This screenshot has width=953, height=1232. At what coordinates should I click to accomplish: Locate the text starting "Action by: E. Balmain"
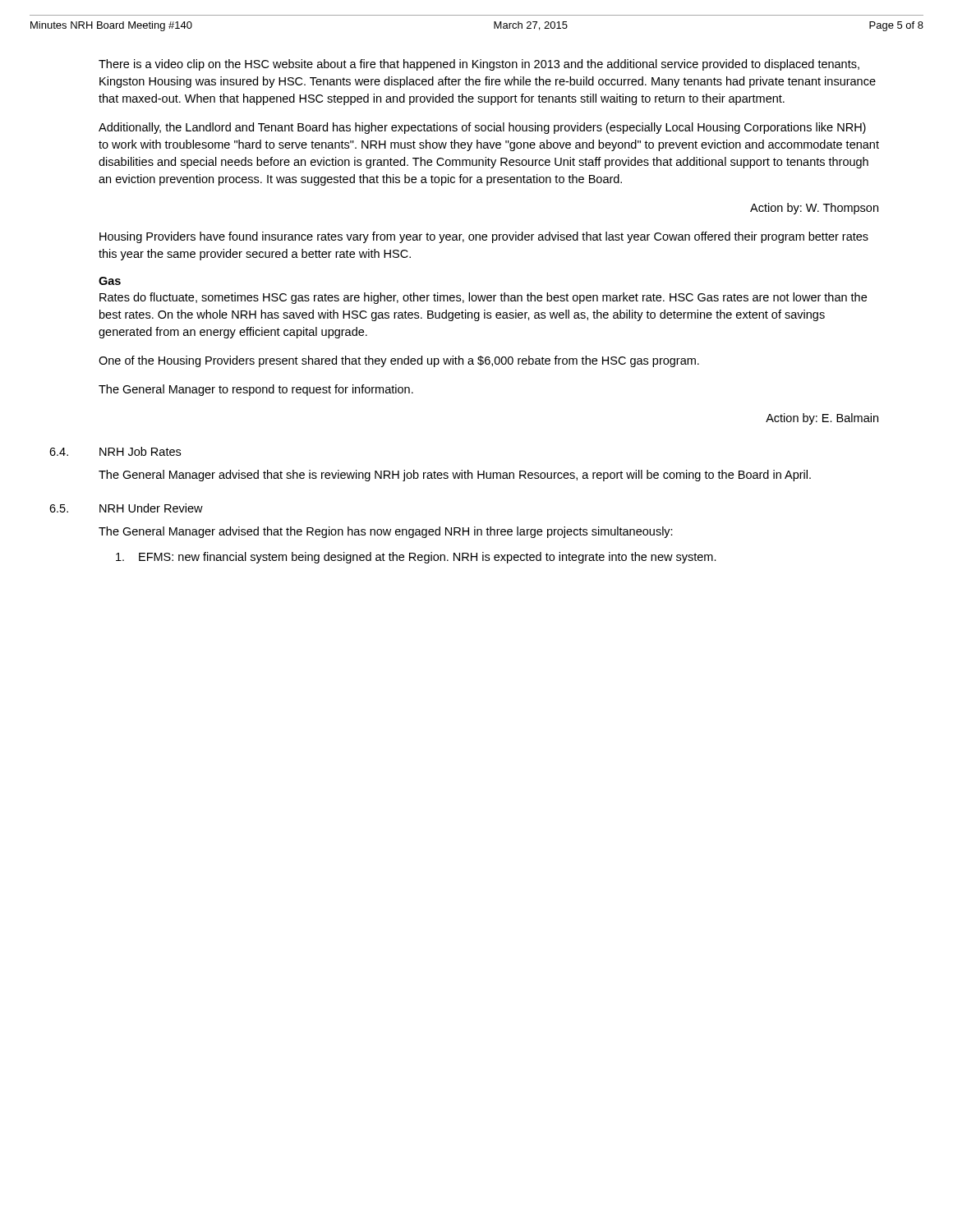pos(822,418)
